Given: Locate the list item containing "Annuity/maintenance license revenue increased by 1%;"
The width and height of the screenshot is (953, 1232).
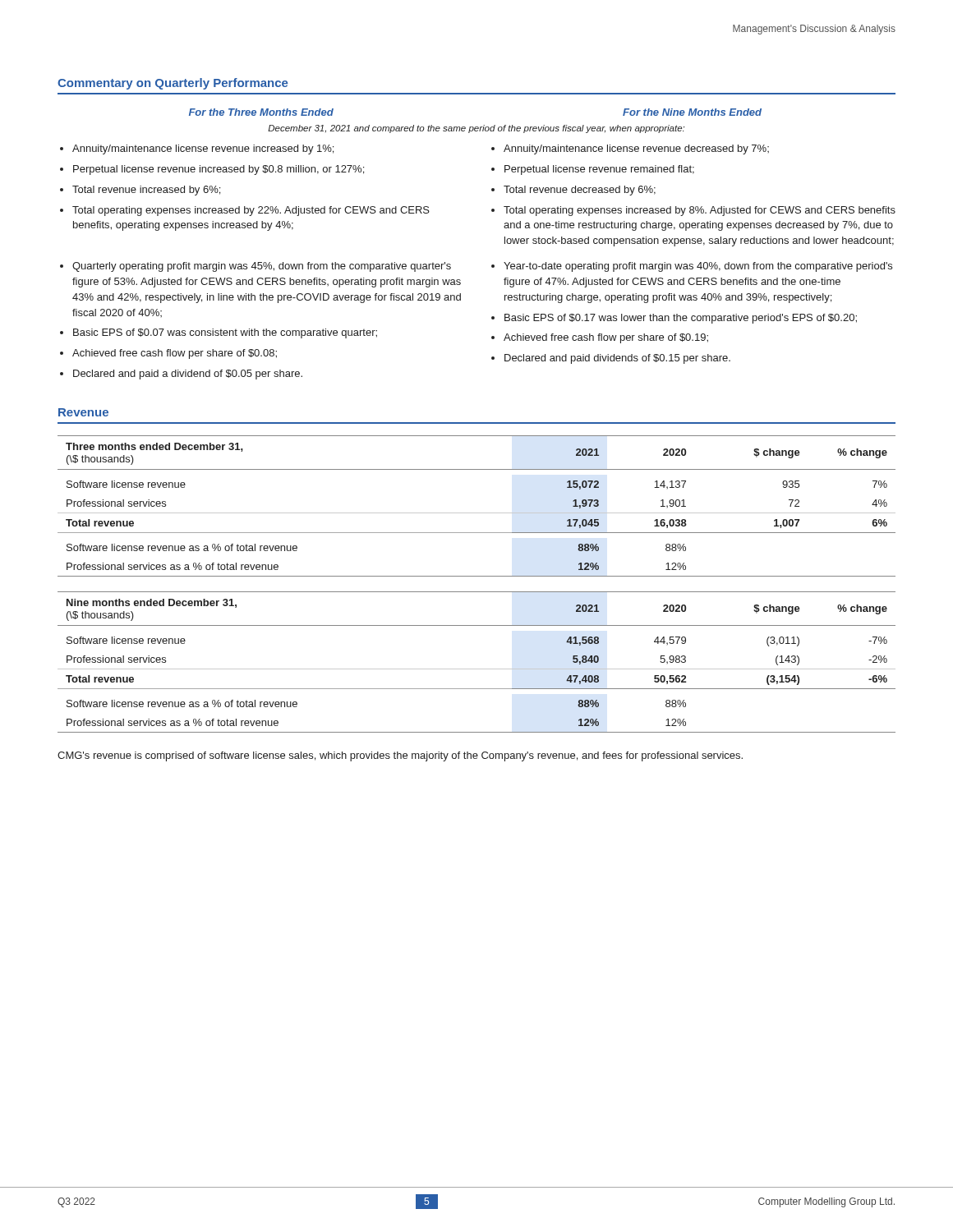Looking at the screenshot, I should tap(204, 148).
